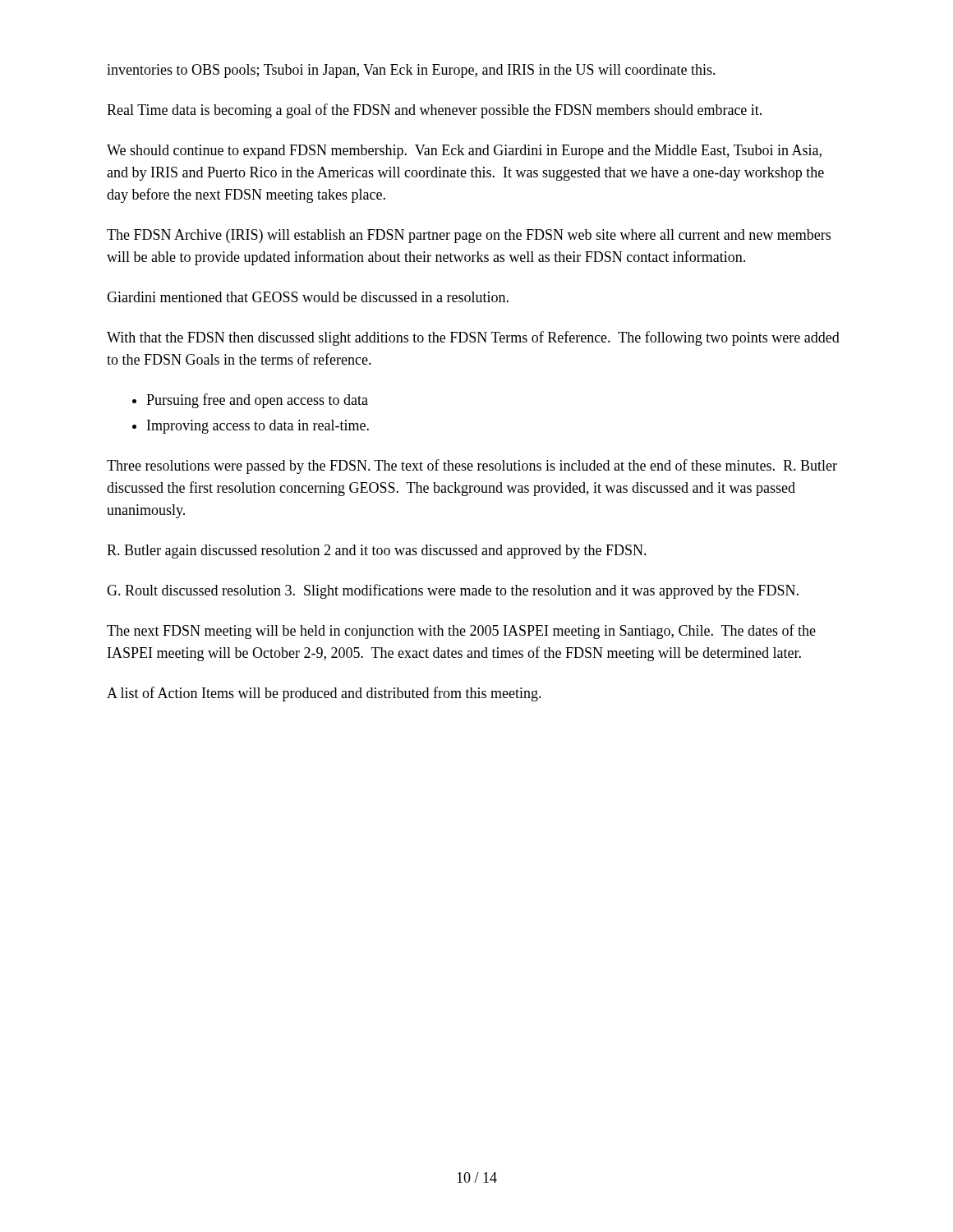Click the passage that begins "inventories to OBS pools; Tsuboi in Japan, Van"
Viewport: 953px width, 1232px height.
pos(411,70)
